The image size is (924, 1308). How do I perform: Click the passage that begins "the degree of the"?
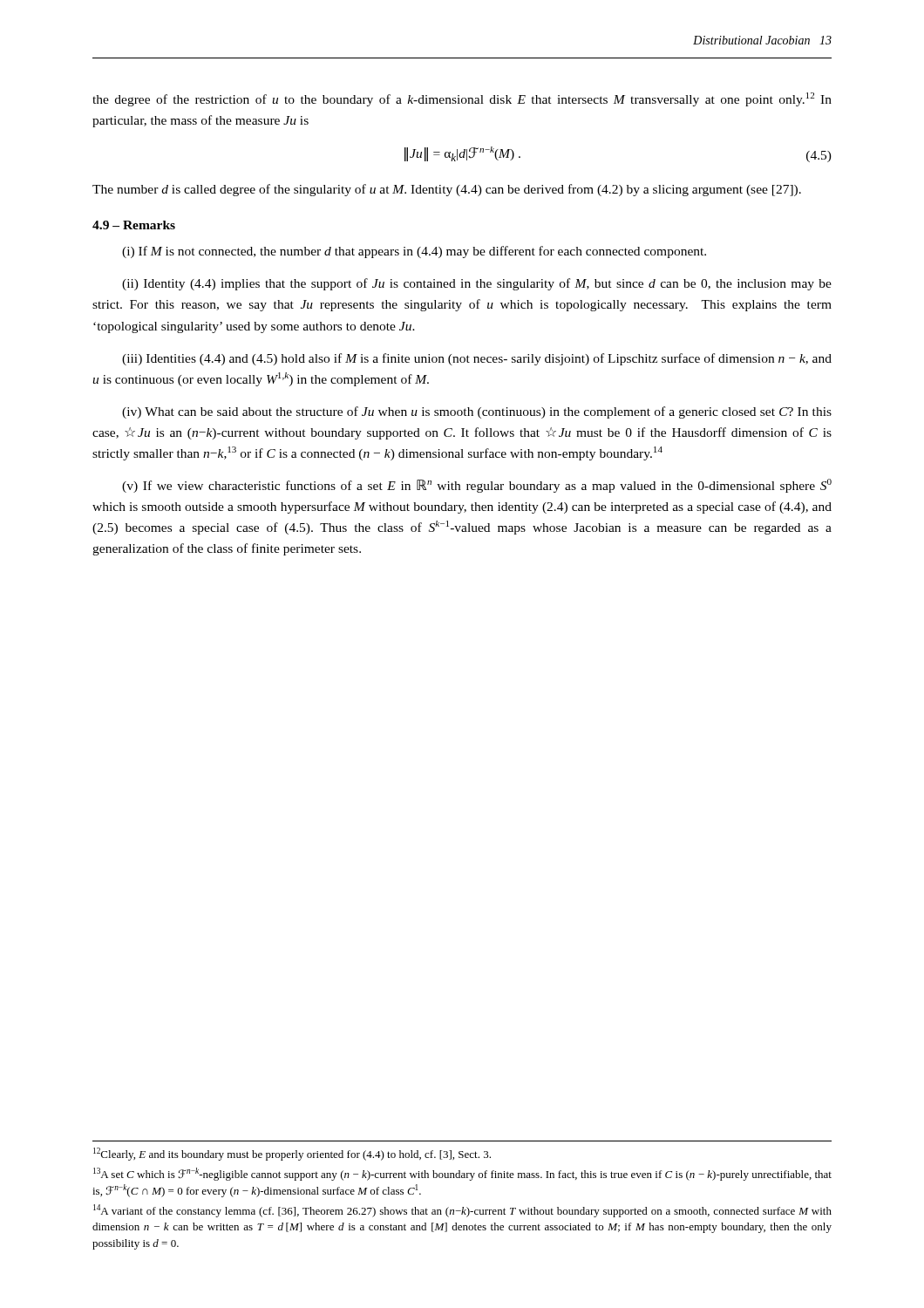[462, 110]
